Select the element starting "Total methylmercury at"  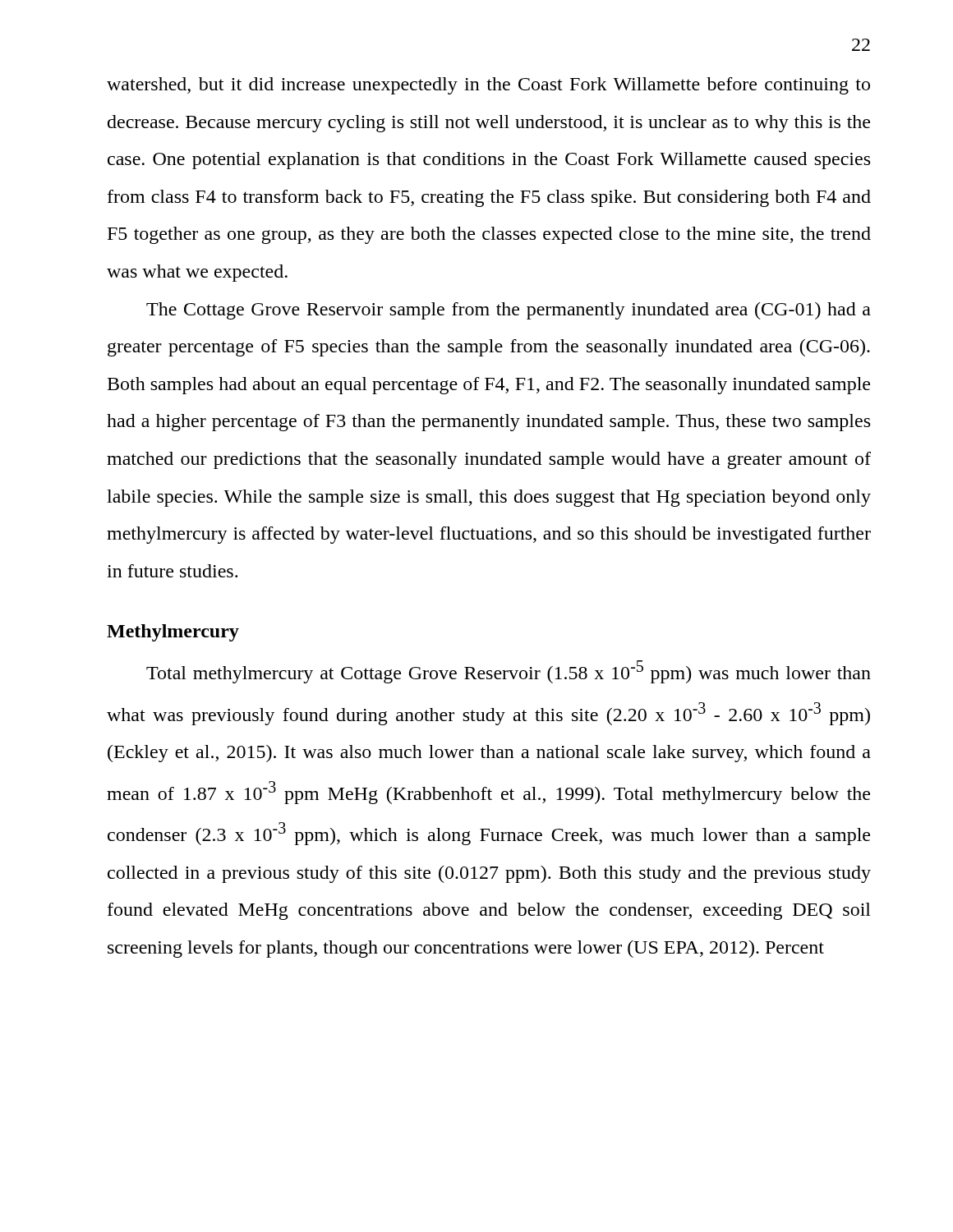(489, 807)
